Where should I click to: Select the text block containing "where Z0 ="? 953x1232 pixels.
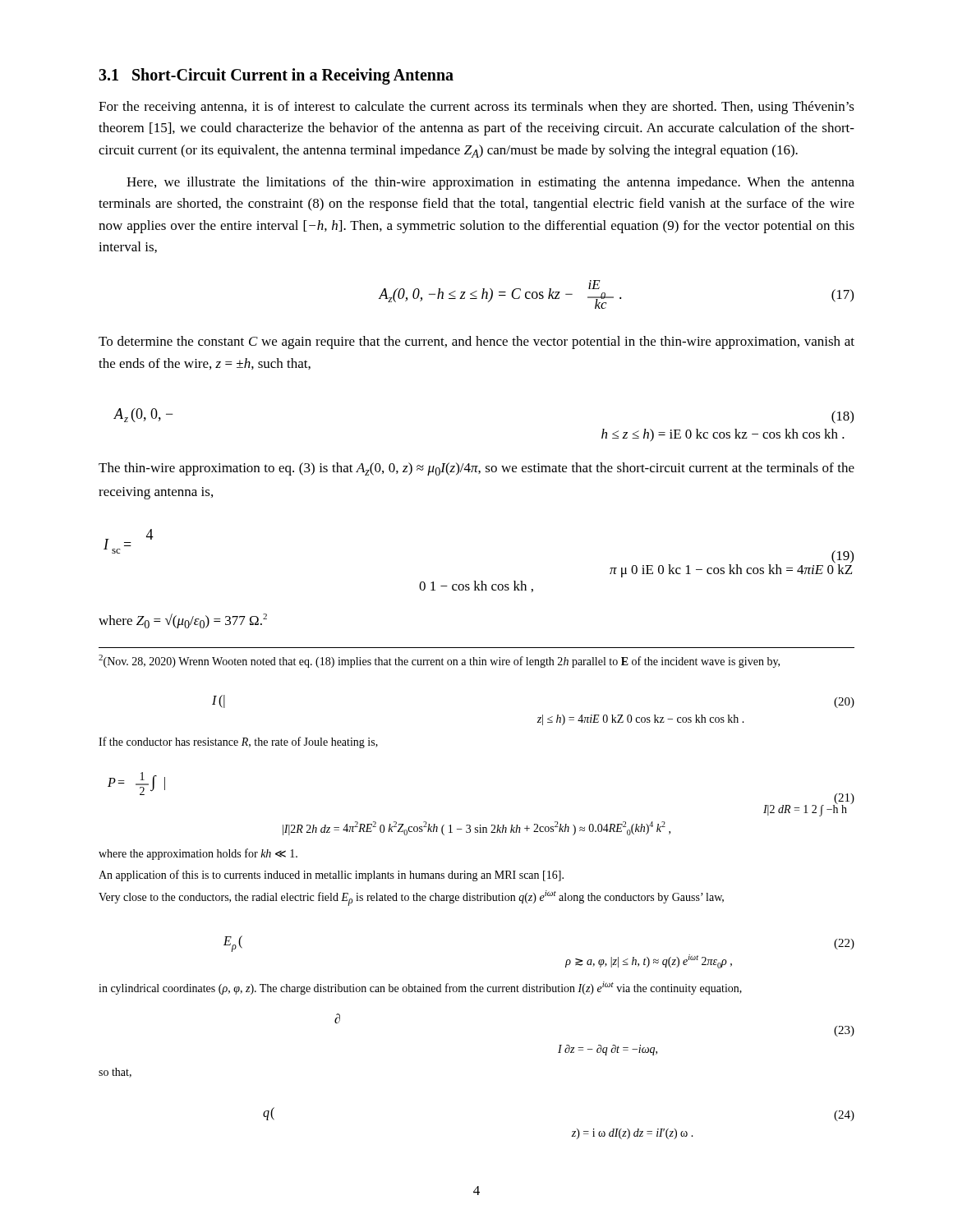click(x=183, y=621)
